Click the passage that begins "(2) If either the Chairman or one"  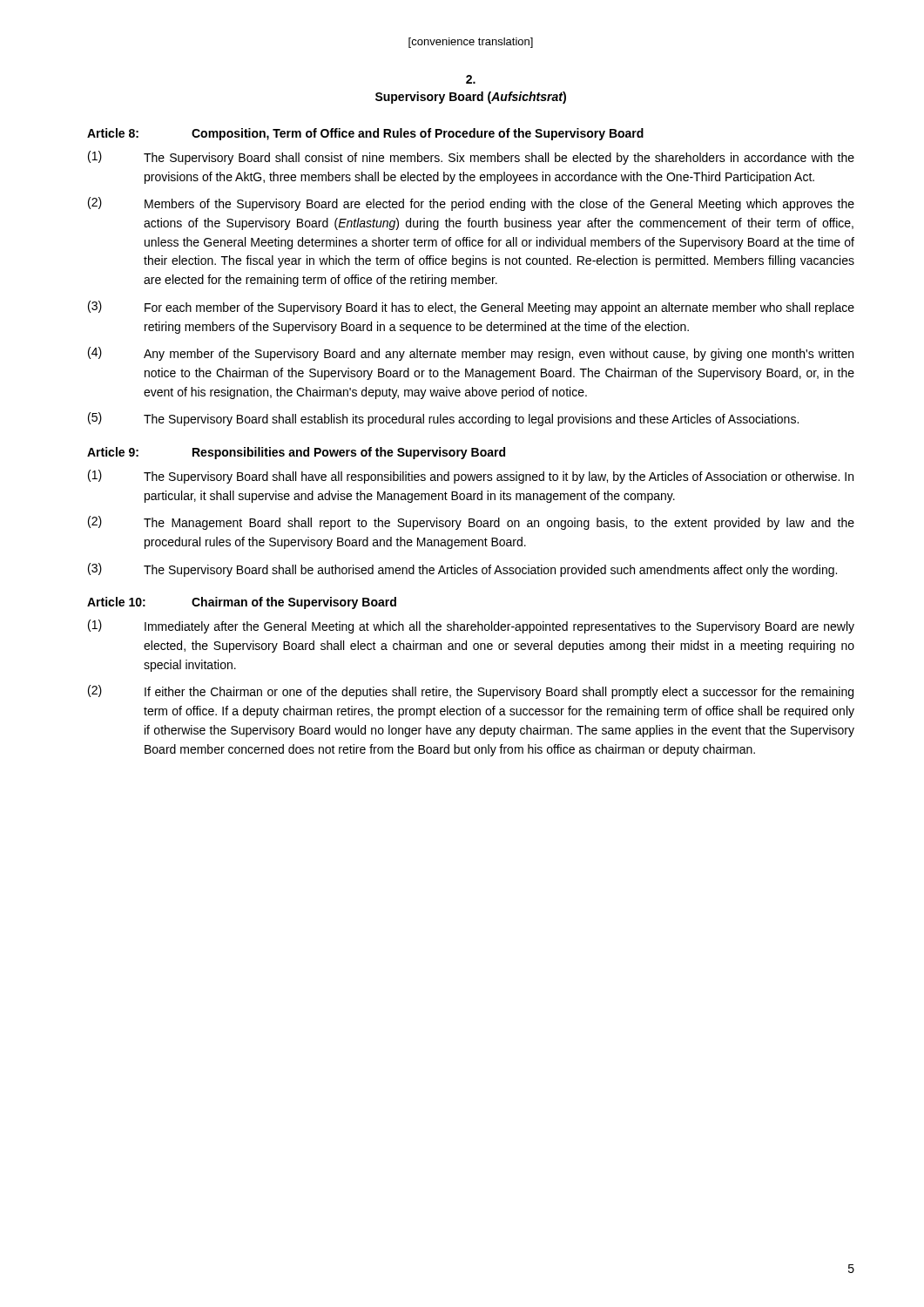(x=471, y=721)
